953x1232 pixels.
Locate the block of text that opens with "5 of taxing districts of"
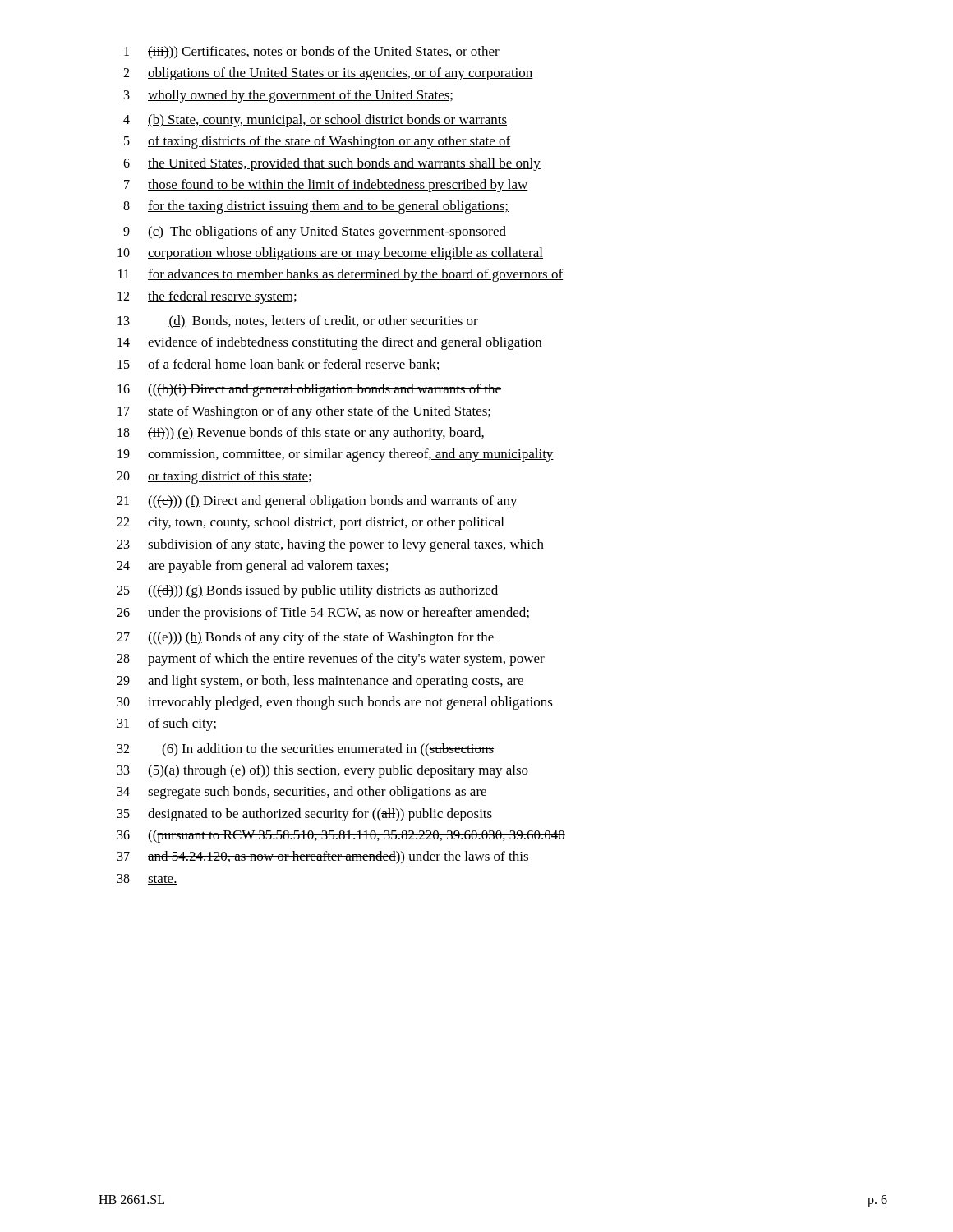click(493, 142)
